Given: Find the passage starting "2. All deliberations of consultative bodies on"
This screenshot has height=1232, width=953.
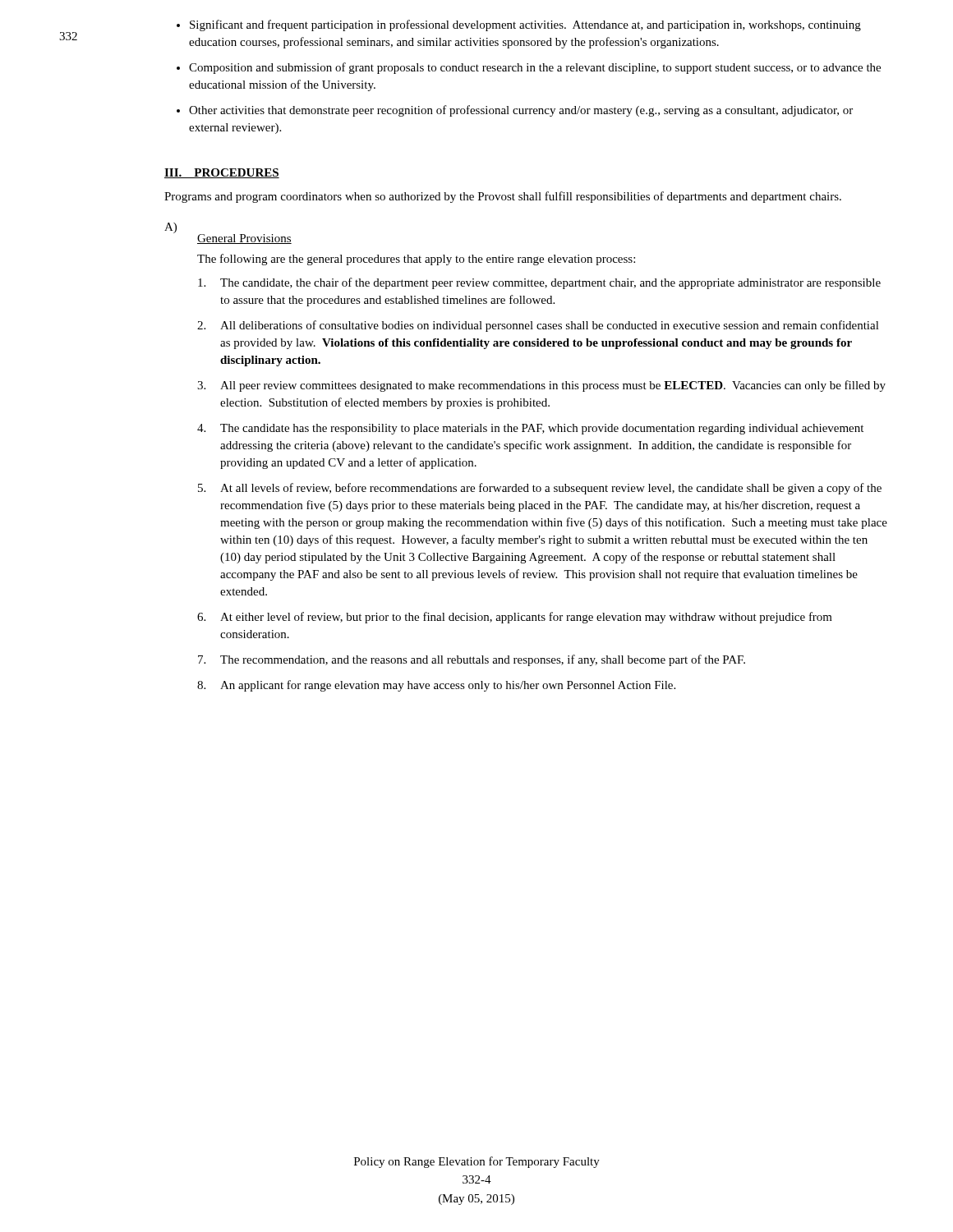Looking at the screenshot, I should pos(542,343).
